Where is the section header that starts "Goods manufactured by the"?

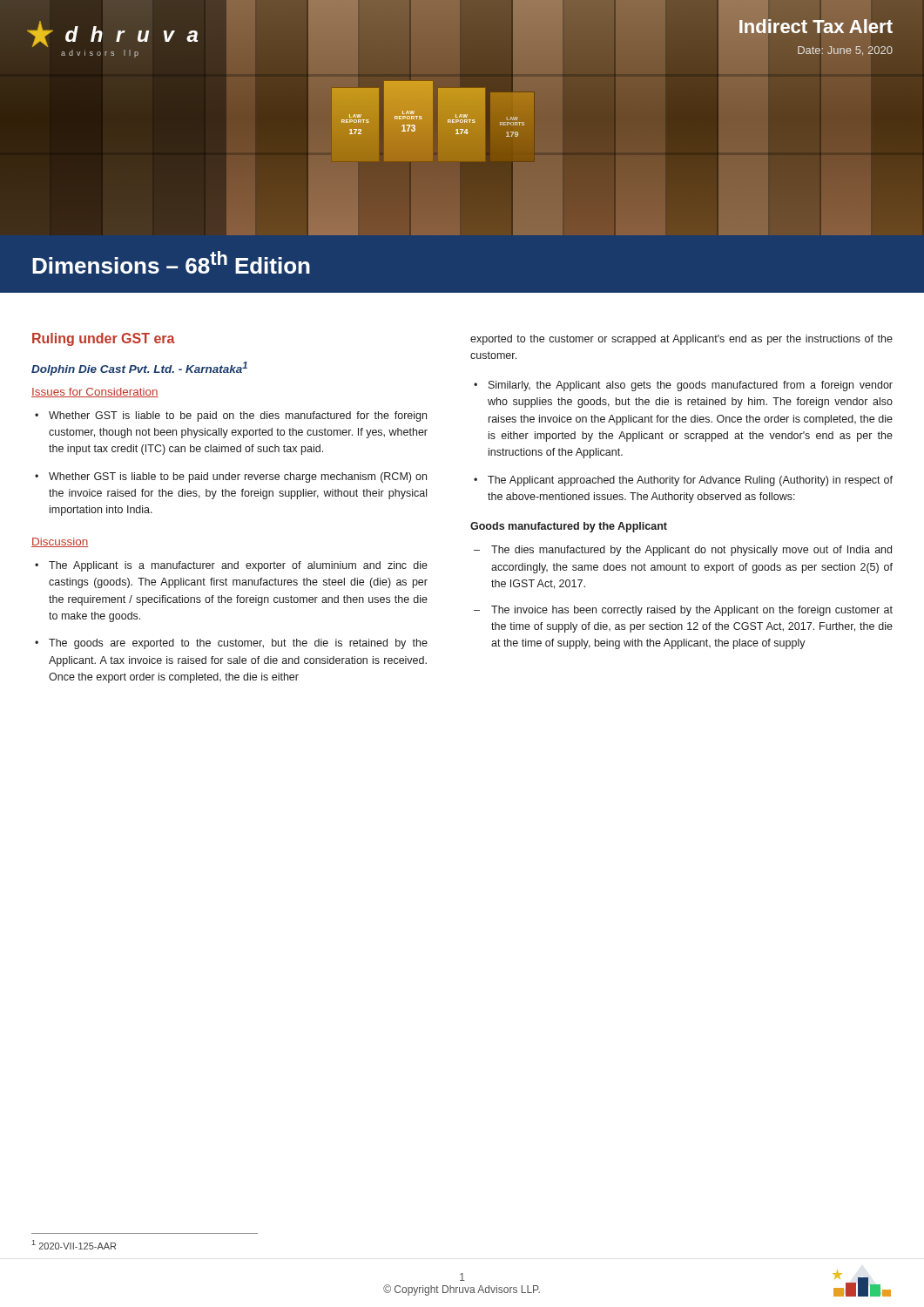point(569,527)
